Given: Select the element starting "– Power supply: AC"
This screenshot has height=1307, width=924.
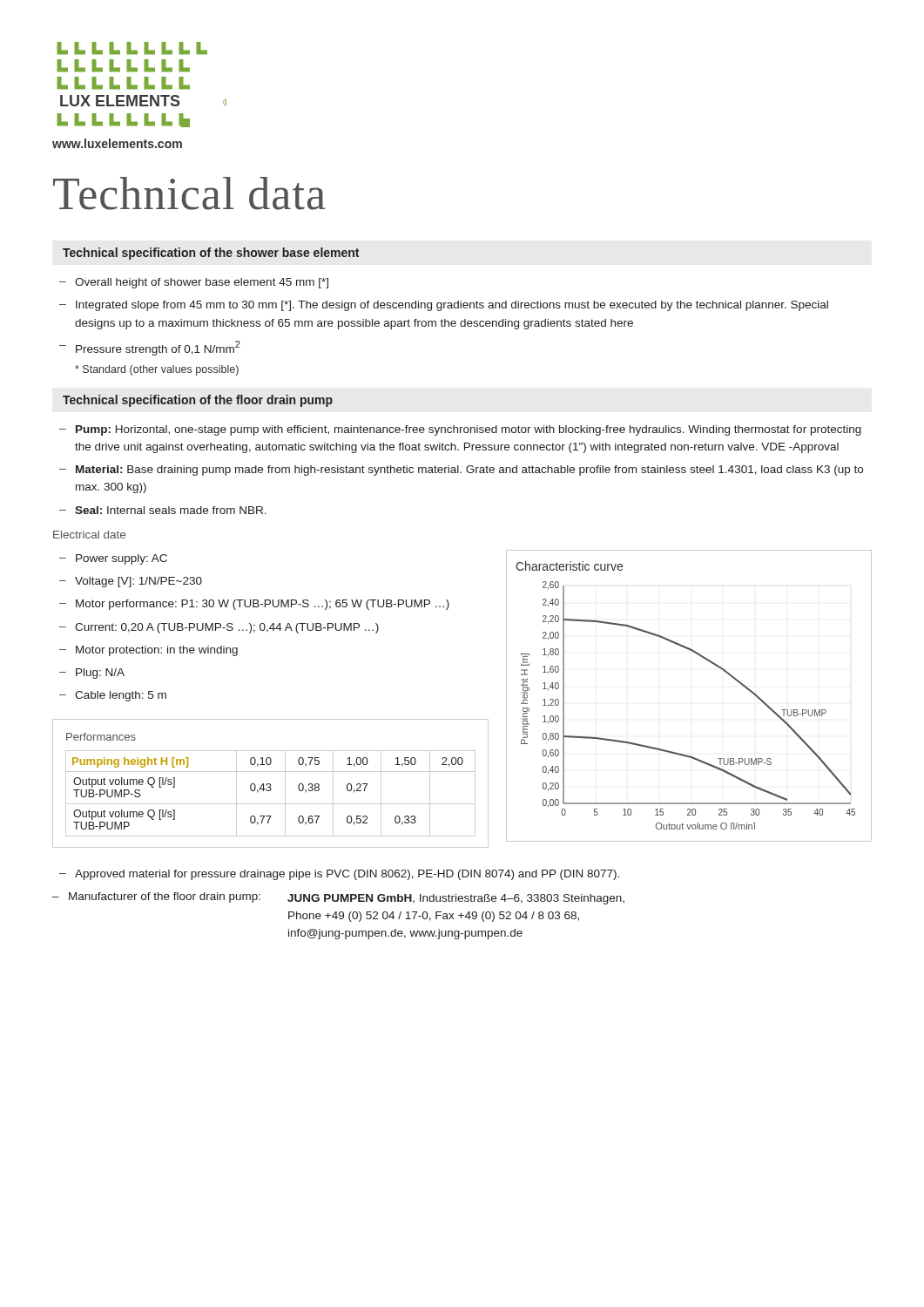Looking at the screenshot, I should 113,559.
